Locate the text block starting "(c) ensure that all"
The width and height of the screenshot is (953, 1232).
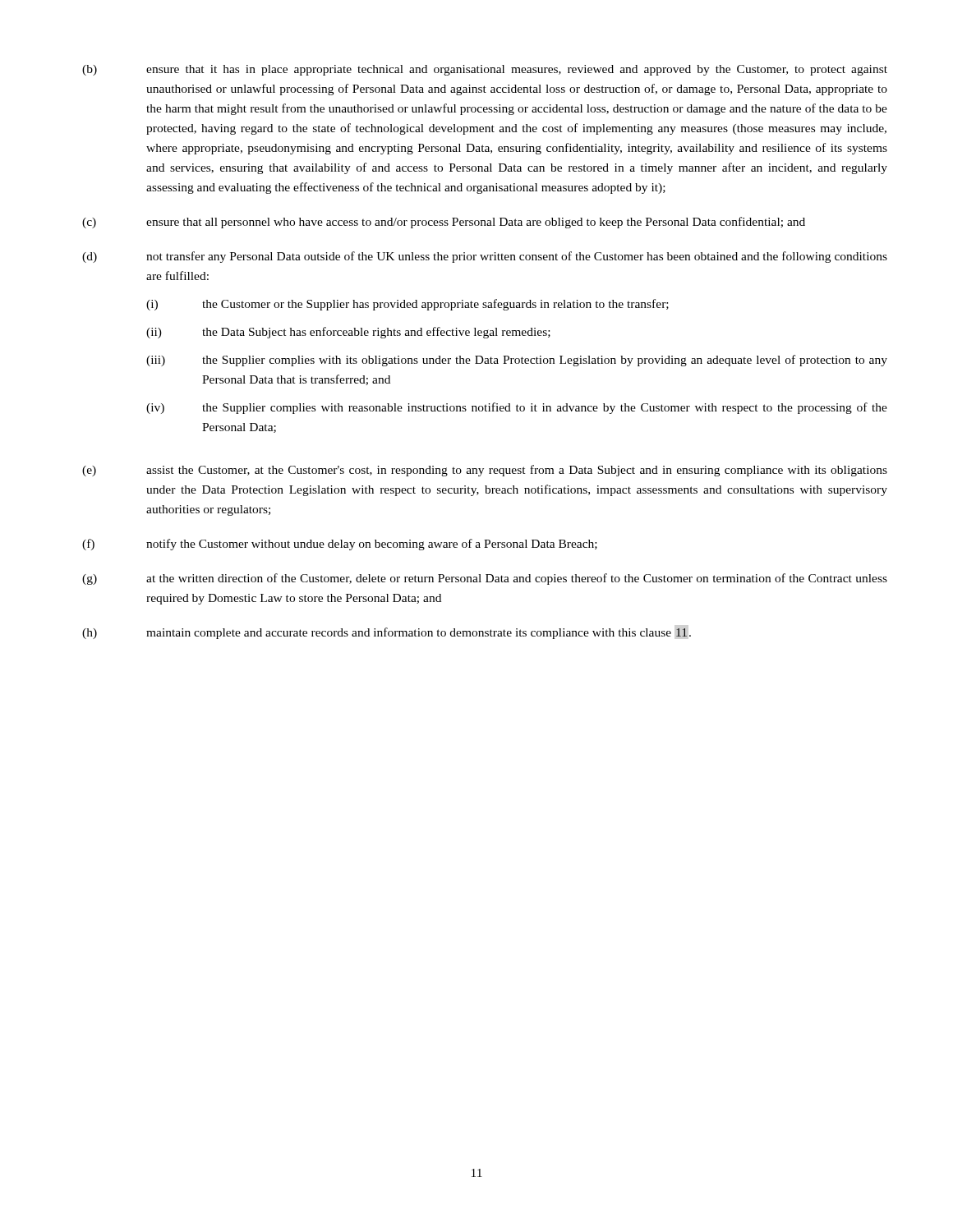pos(485,222)
